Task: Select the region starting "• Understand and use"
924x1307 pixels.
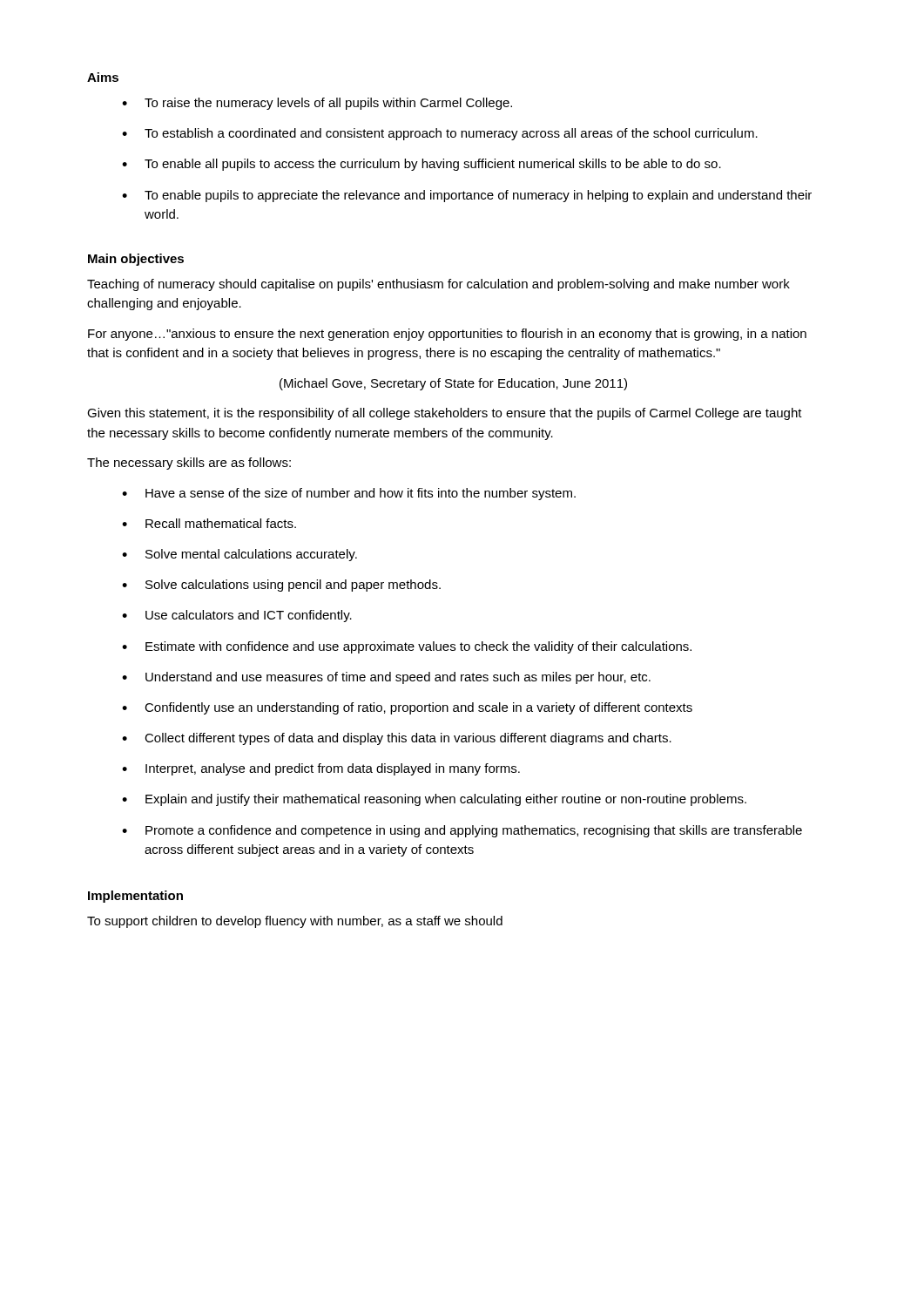Action: coord(387,678)
